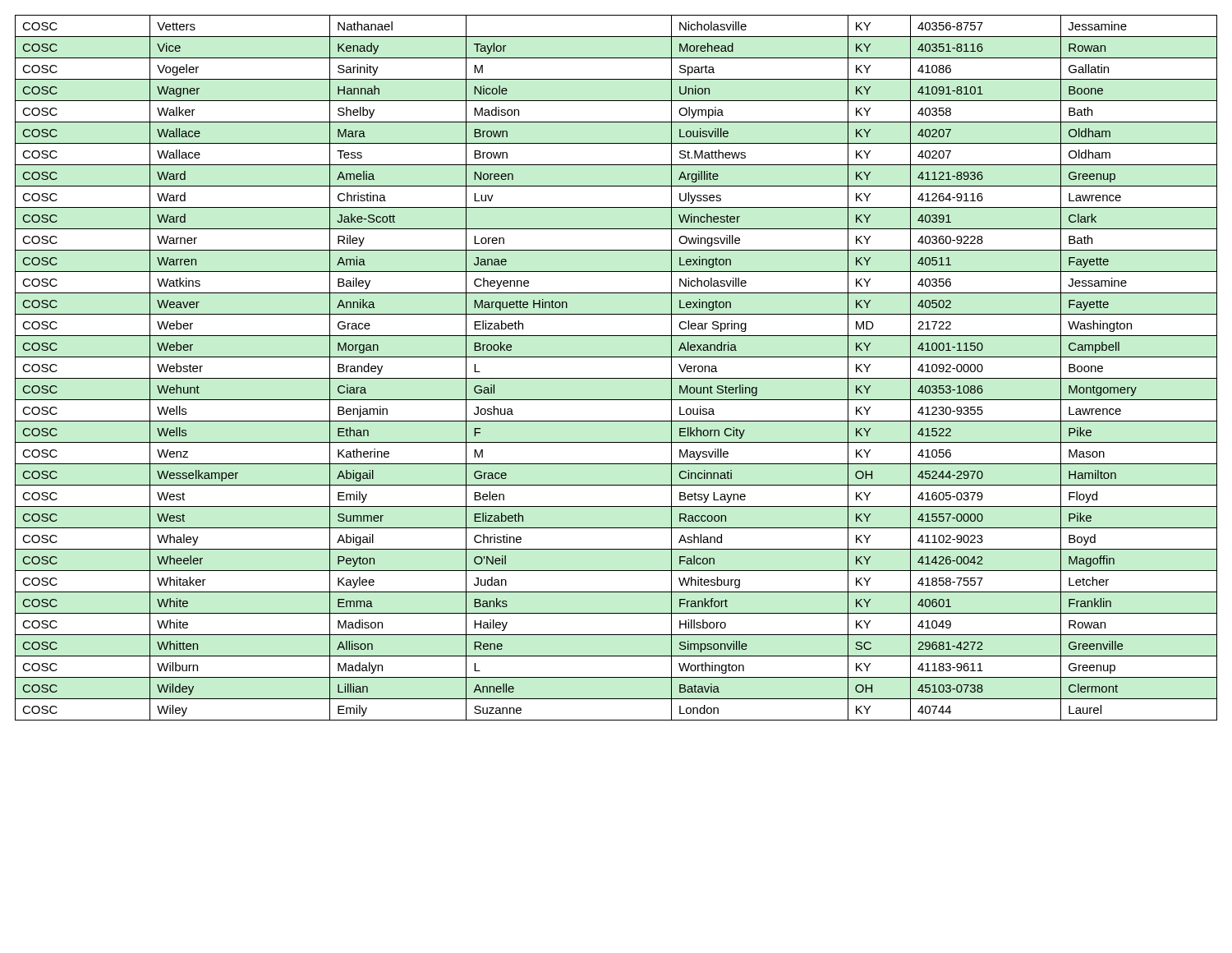Click the table
This screenshot has height=953, width=1232.
(616, 368)
